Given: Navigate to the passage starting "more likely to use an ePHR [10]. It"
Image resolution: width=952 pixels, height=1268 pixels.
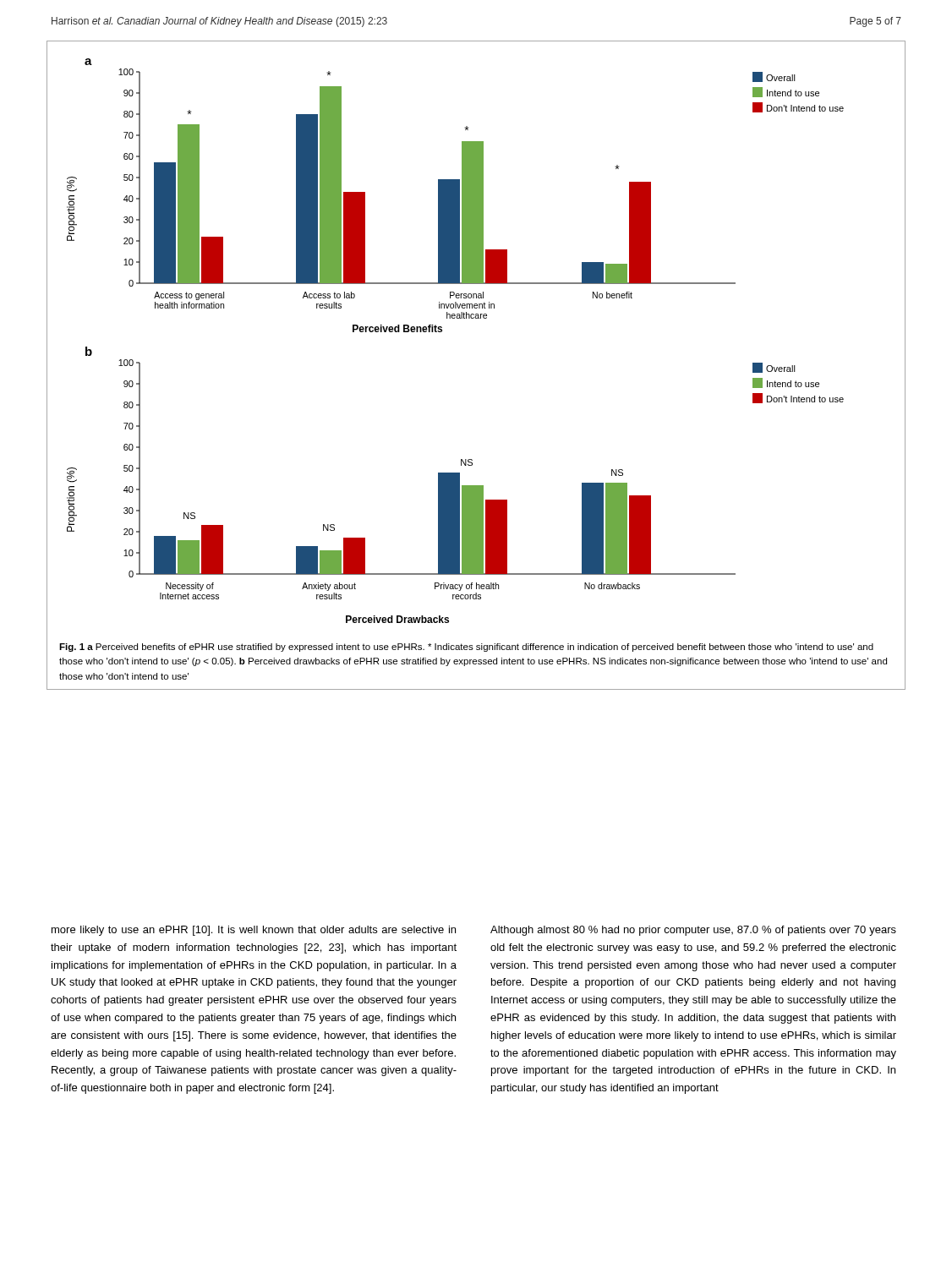Looking at the screenshot, I should (x=254, y=1009).
